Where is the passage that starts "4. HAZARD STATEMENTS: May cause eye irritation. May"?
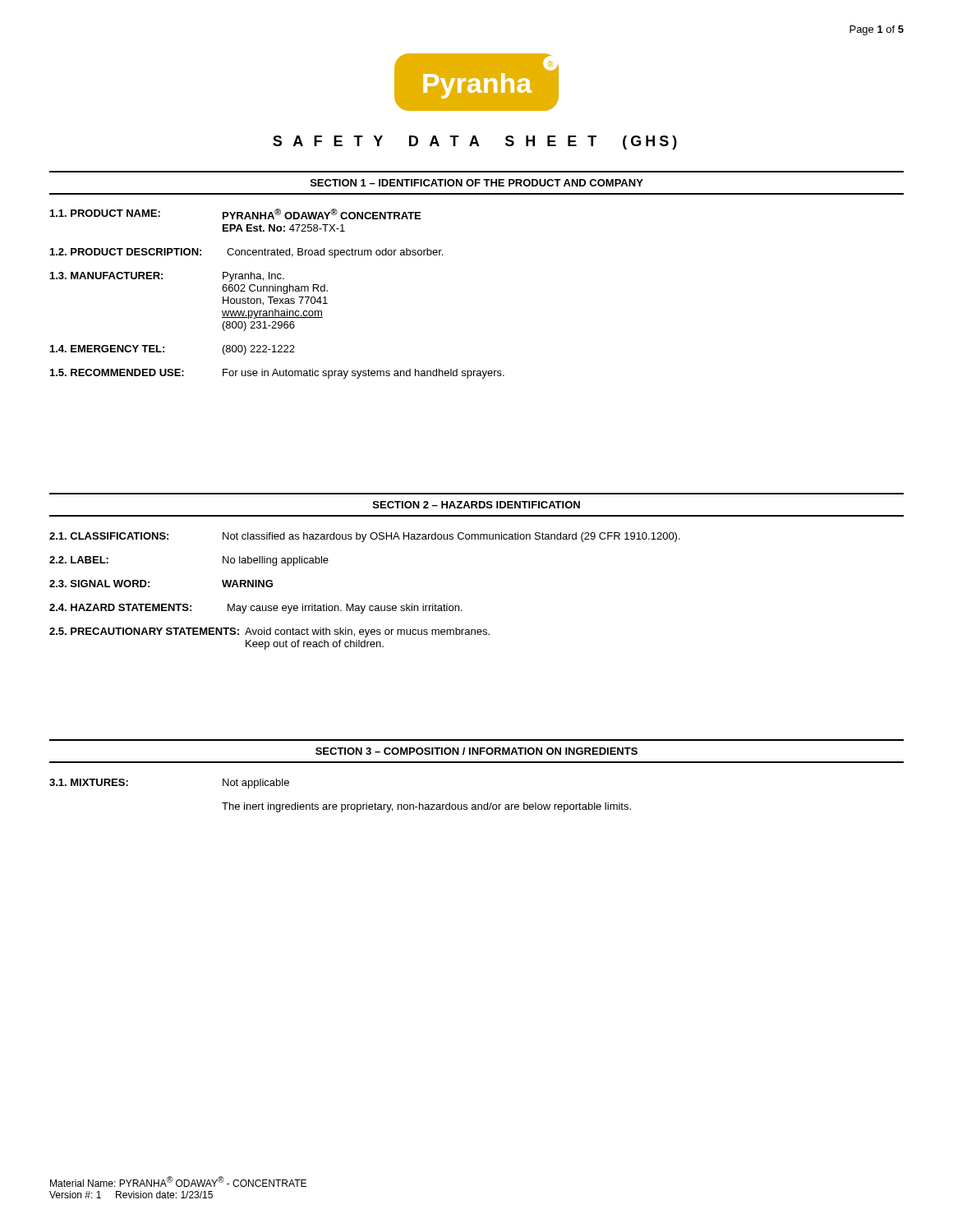Viewport: 953px width, 1232px height. [256, 607]
